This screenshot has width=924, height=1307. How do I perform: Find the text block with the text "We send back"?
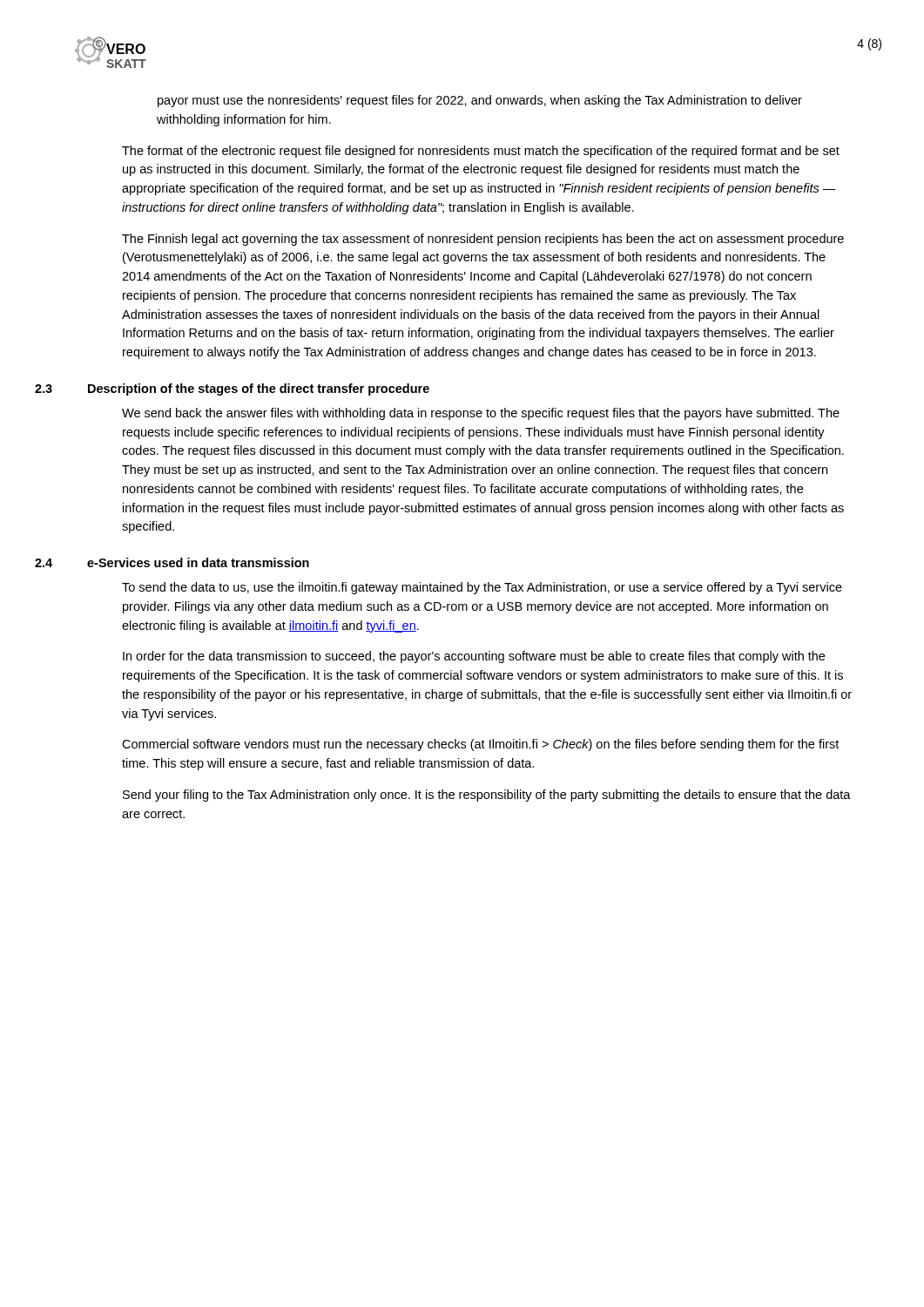click(x=483, y=470)
